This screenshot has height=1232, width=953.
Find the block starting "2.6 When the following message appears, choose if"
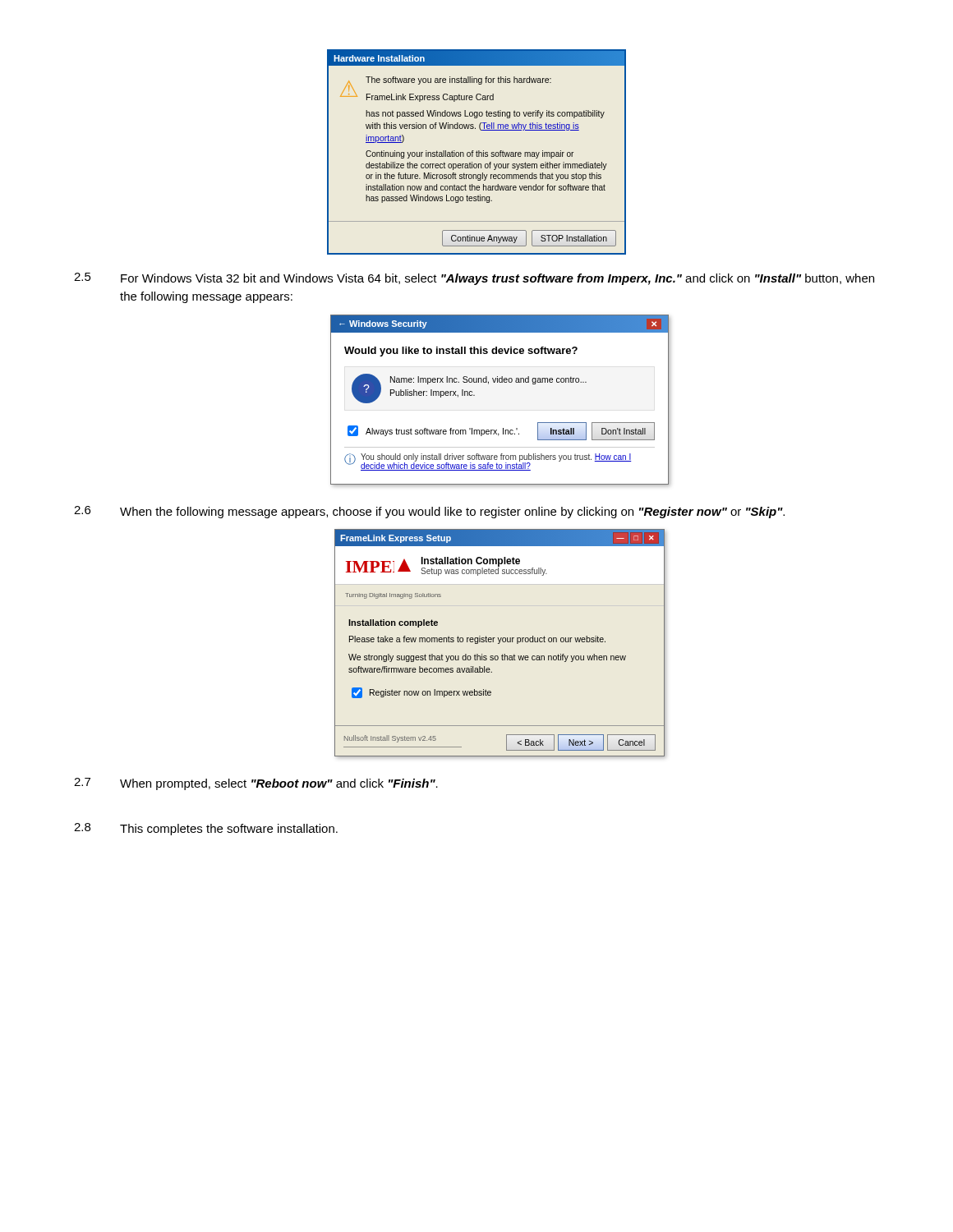point(476,630)
